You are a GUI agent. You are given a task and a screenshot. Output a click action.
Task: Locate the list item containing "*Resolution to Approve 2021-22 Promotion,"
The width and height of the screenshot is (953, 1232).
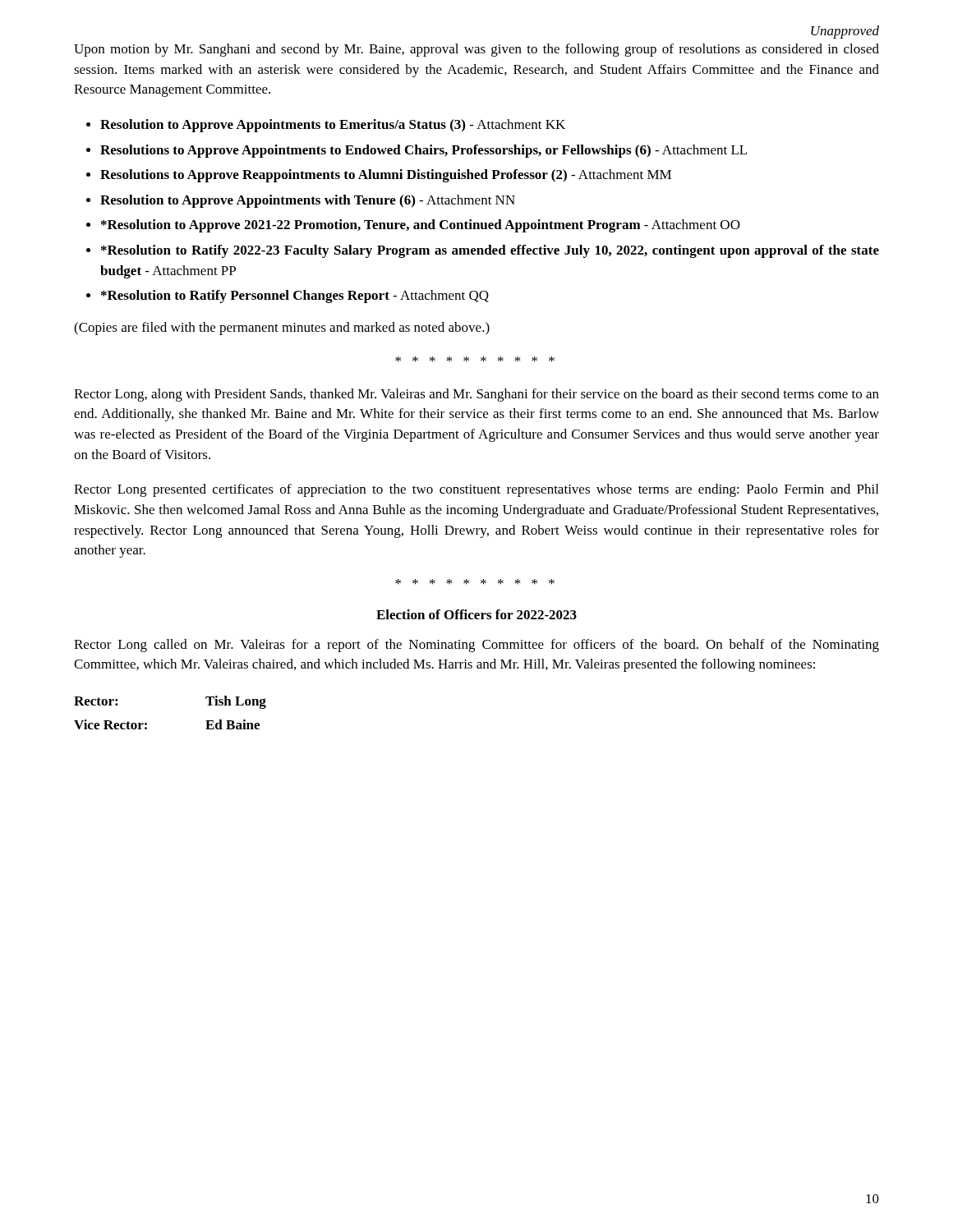point(420,225)
